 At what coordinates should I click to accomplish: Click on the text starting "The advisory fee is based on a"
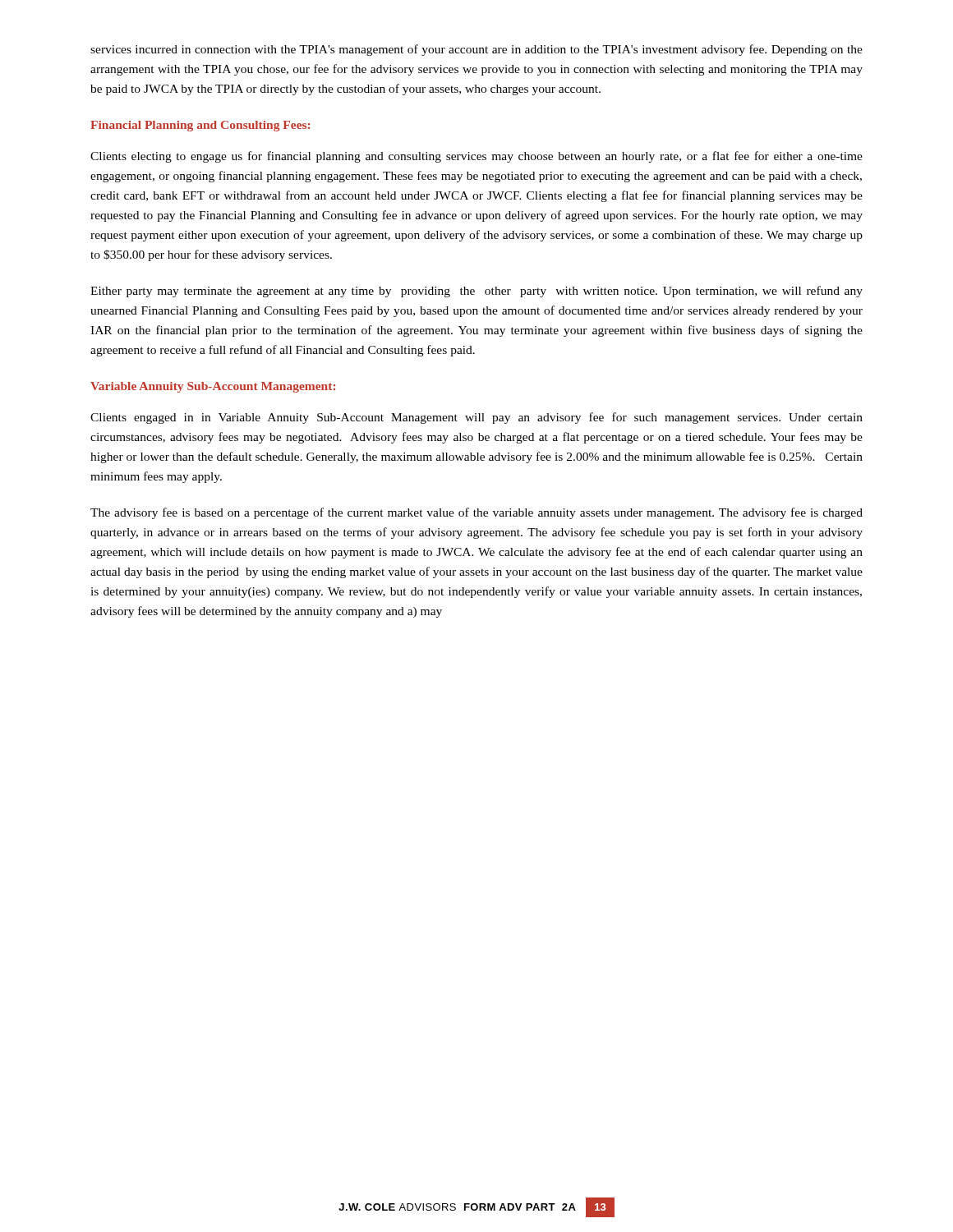click(x=476, y=562)
